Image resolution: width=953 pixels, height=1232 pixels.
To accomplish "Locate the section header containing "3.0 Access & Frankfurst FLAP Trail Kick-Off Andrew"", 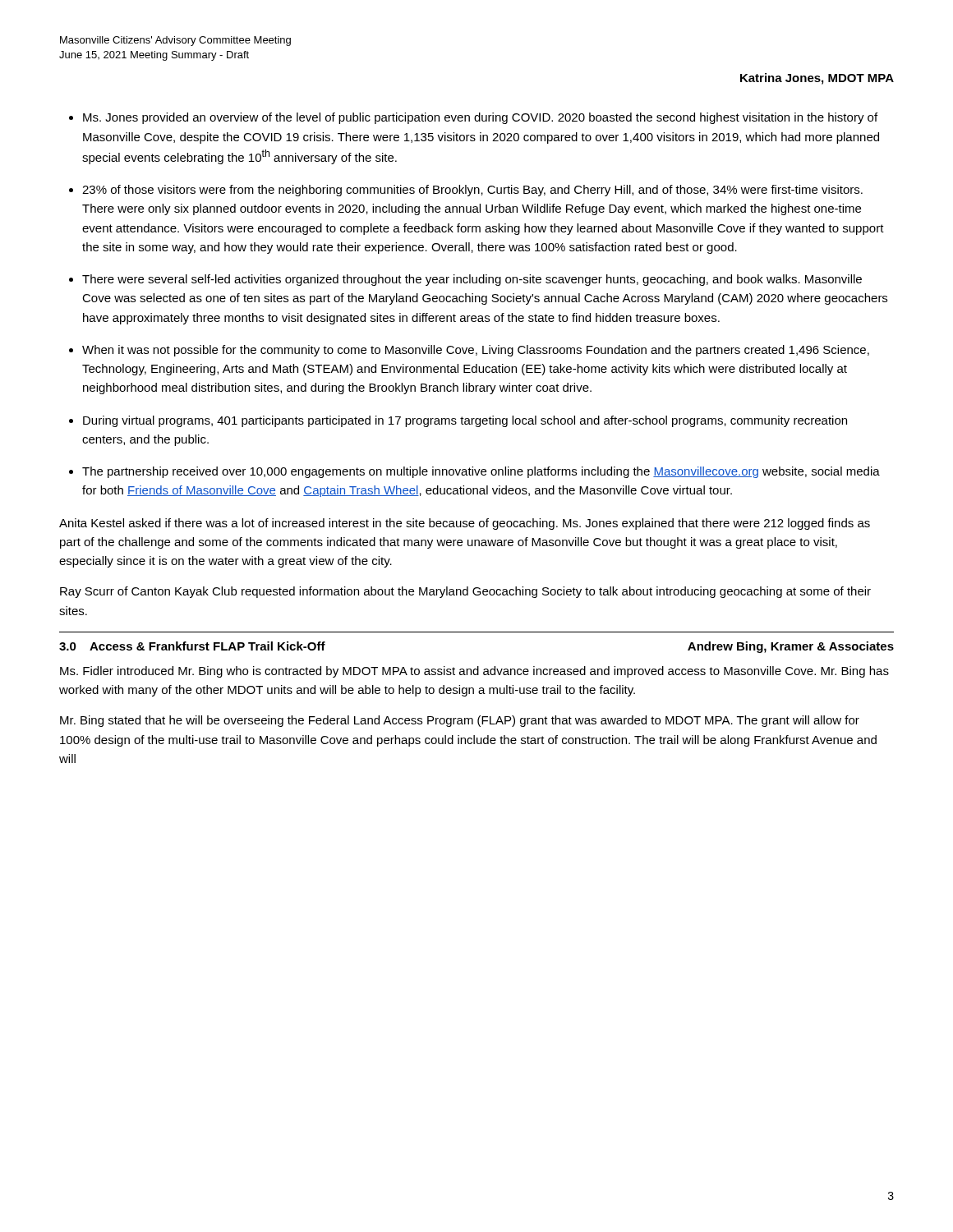I will [202, 647].
